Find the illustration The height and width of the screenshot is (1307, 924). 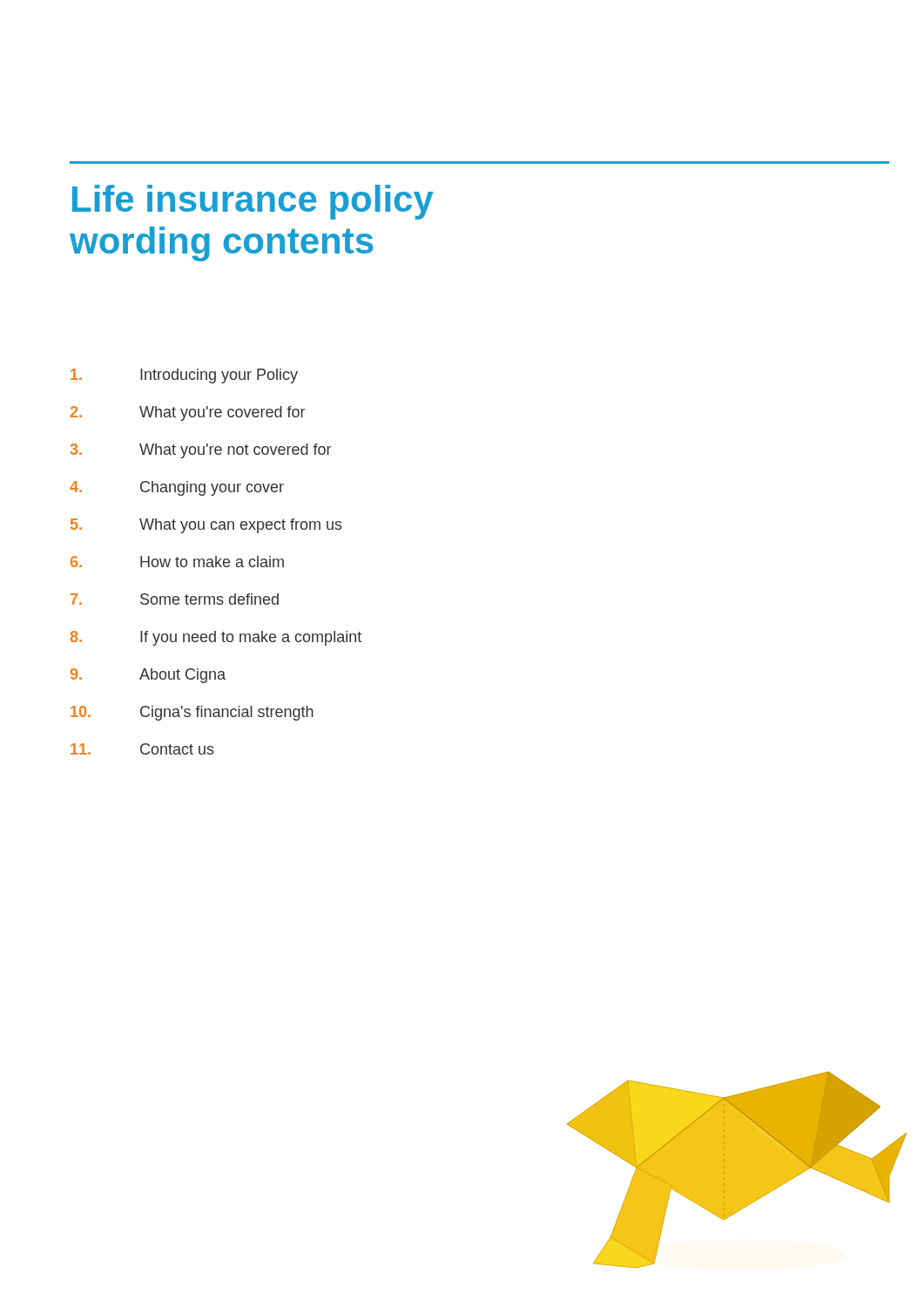(x=724, y=1089)
